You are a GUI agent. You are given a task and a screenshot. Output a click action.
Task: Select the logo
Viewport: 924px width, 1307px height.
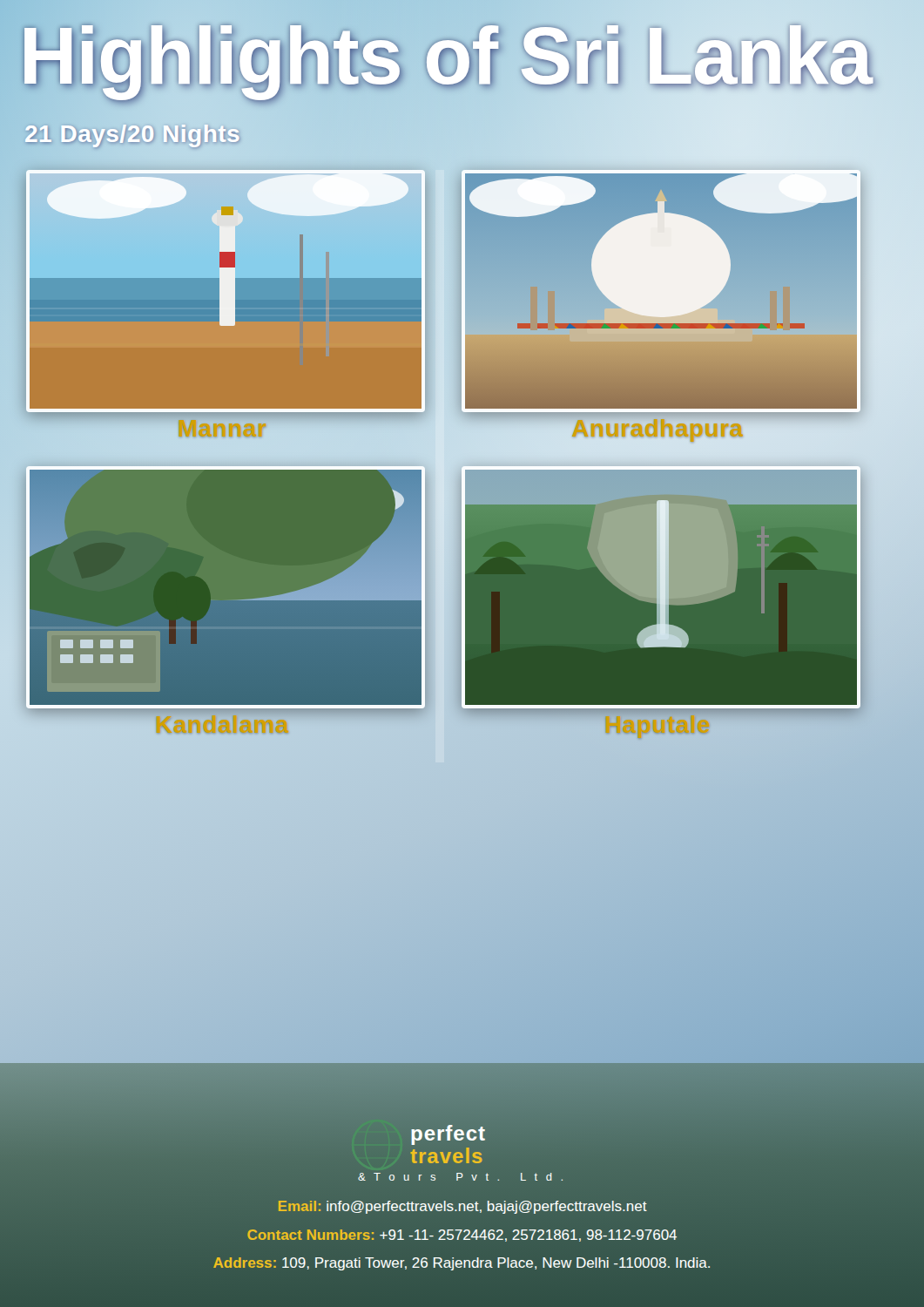[462, 1145]
